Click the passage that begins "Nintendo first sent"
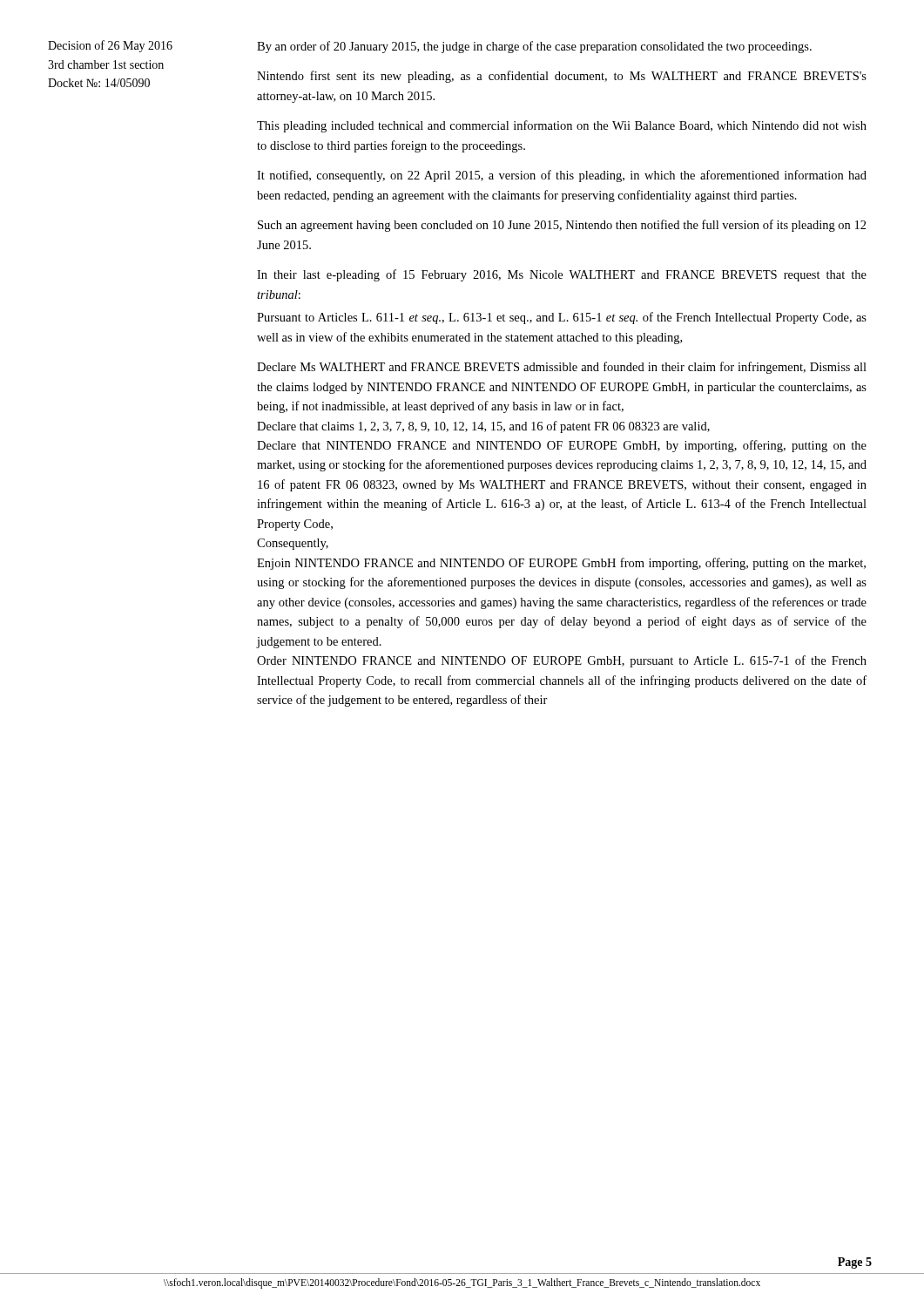The width and height of the screenshot is (924, 1307). (562, 86)
